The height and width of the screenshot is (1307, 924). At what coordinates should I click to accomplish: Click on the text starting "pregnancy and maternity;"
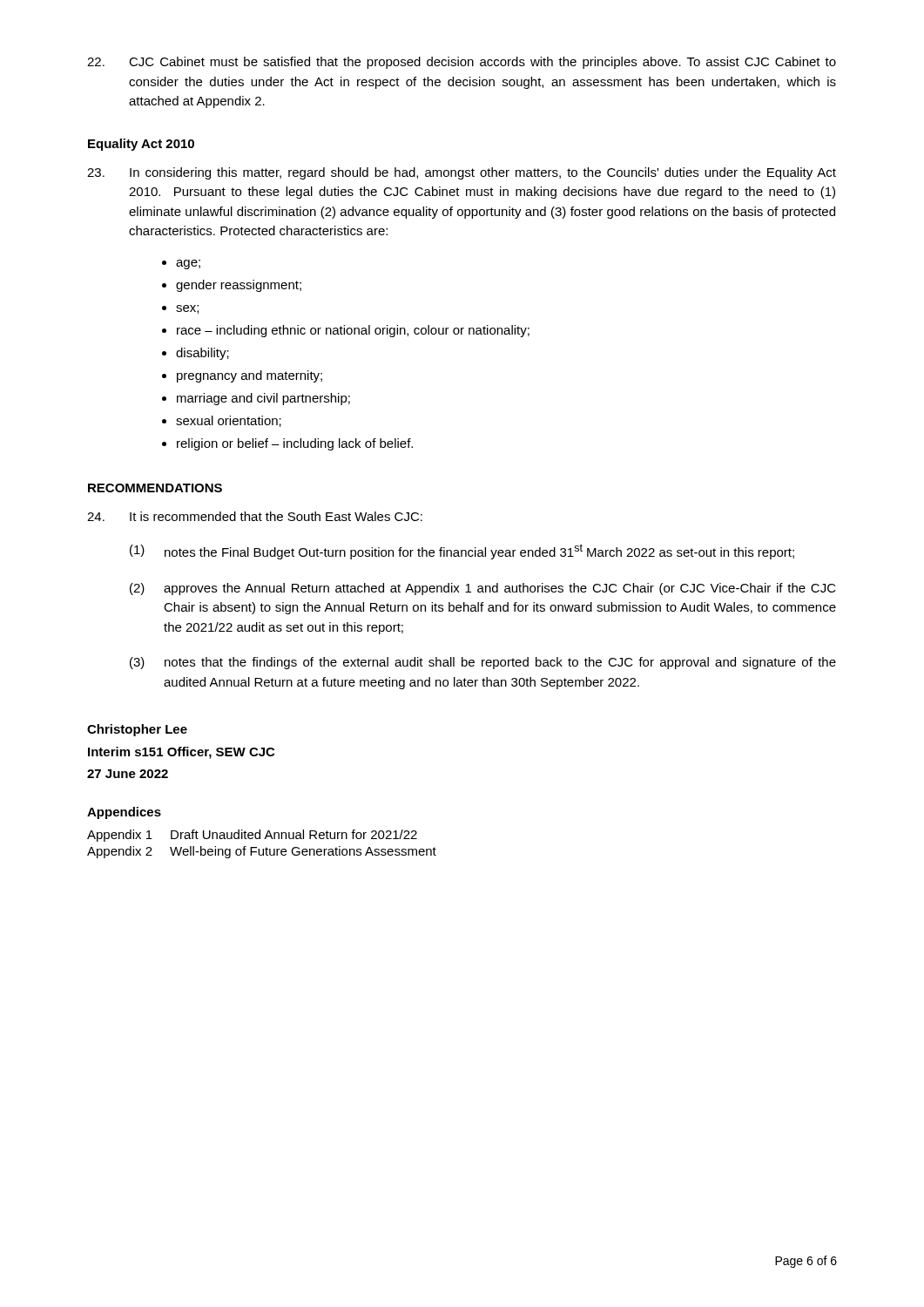tap(250, 375)
